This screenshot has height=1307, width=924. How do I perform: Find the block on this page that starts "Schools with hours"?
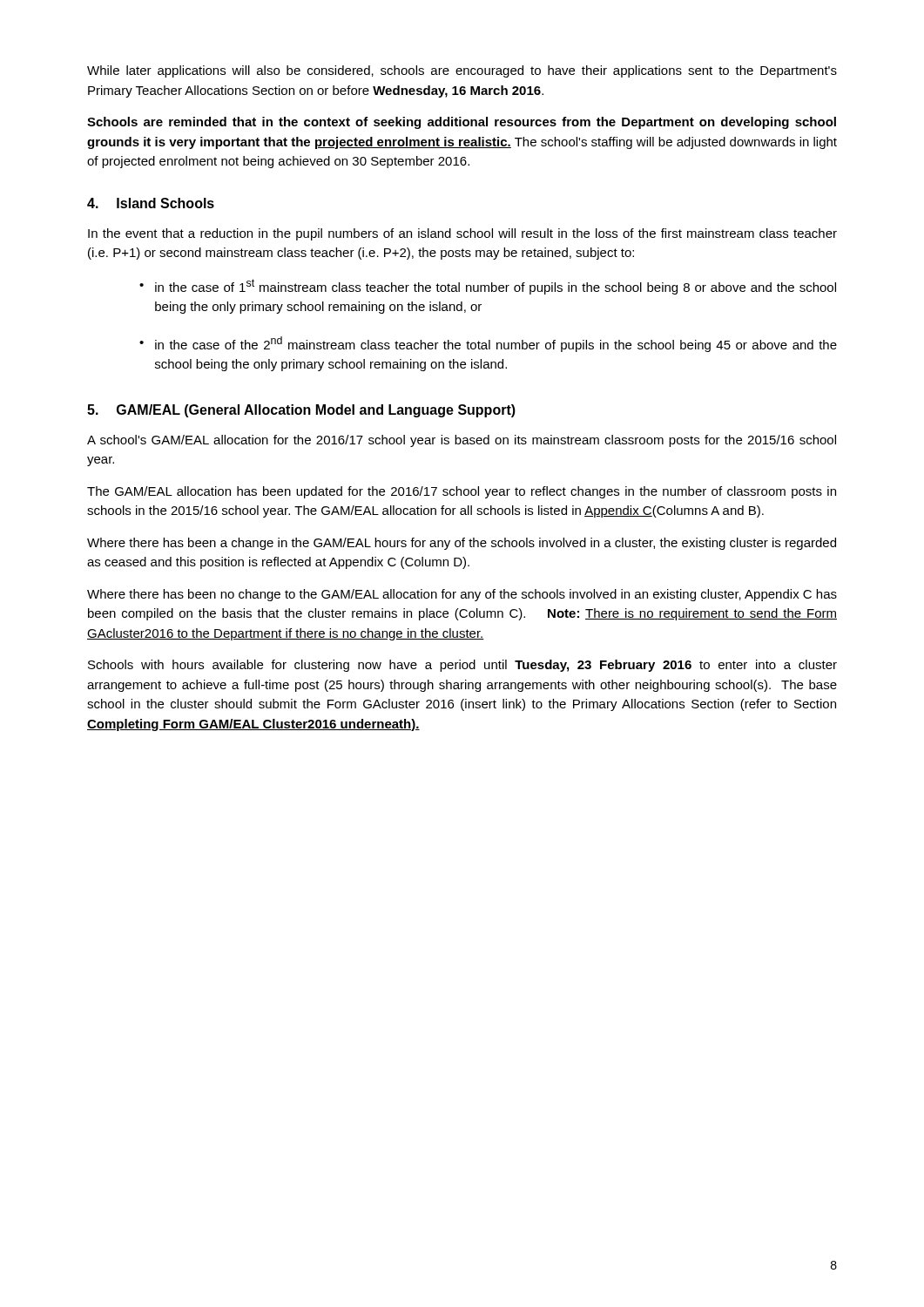point(462,694)
